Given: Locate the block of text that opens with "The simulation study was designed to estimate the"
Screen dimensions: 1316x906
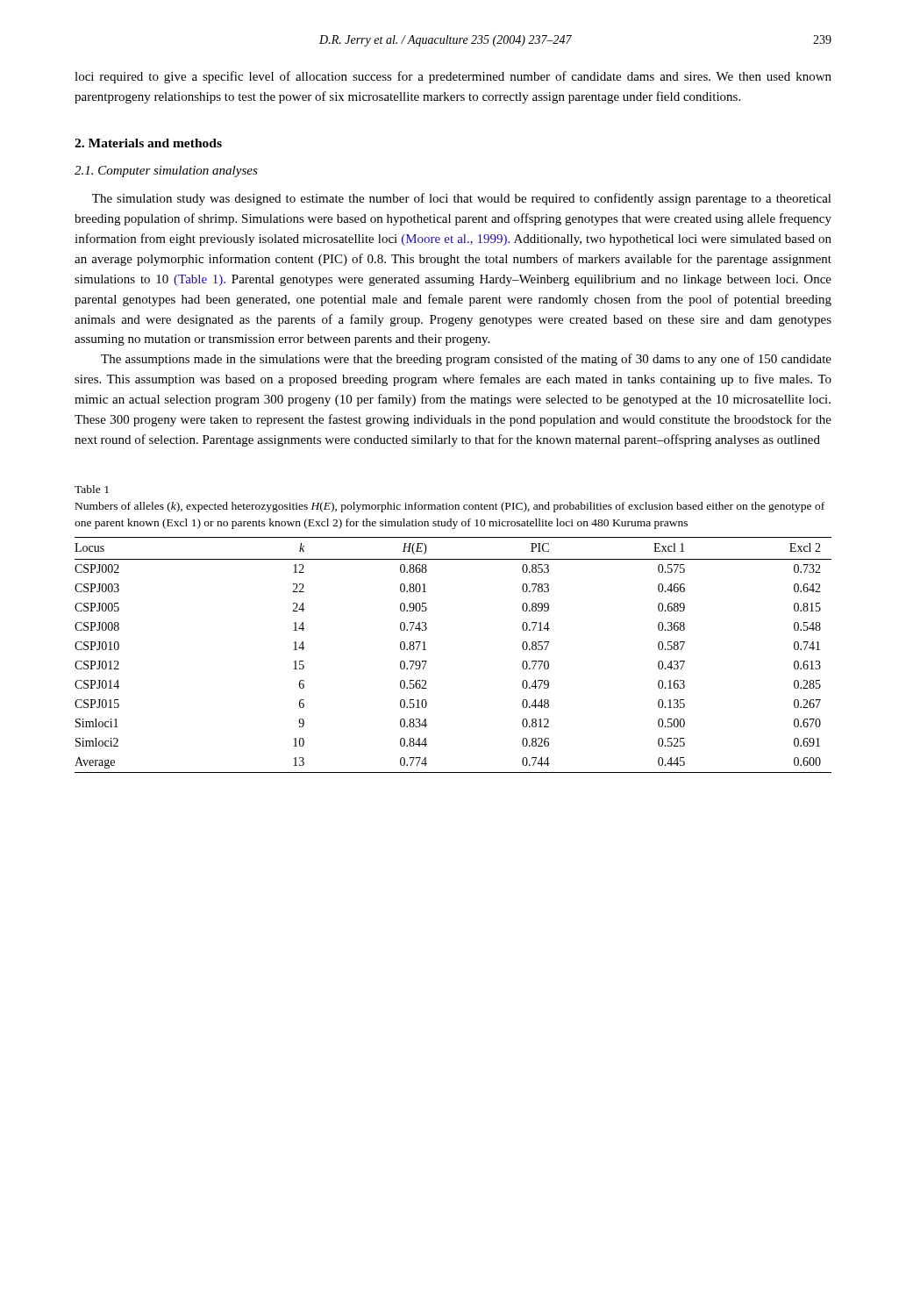Looking at the screenshot, I should point(453,269).
